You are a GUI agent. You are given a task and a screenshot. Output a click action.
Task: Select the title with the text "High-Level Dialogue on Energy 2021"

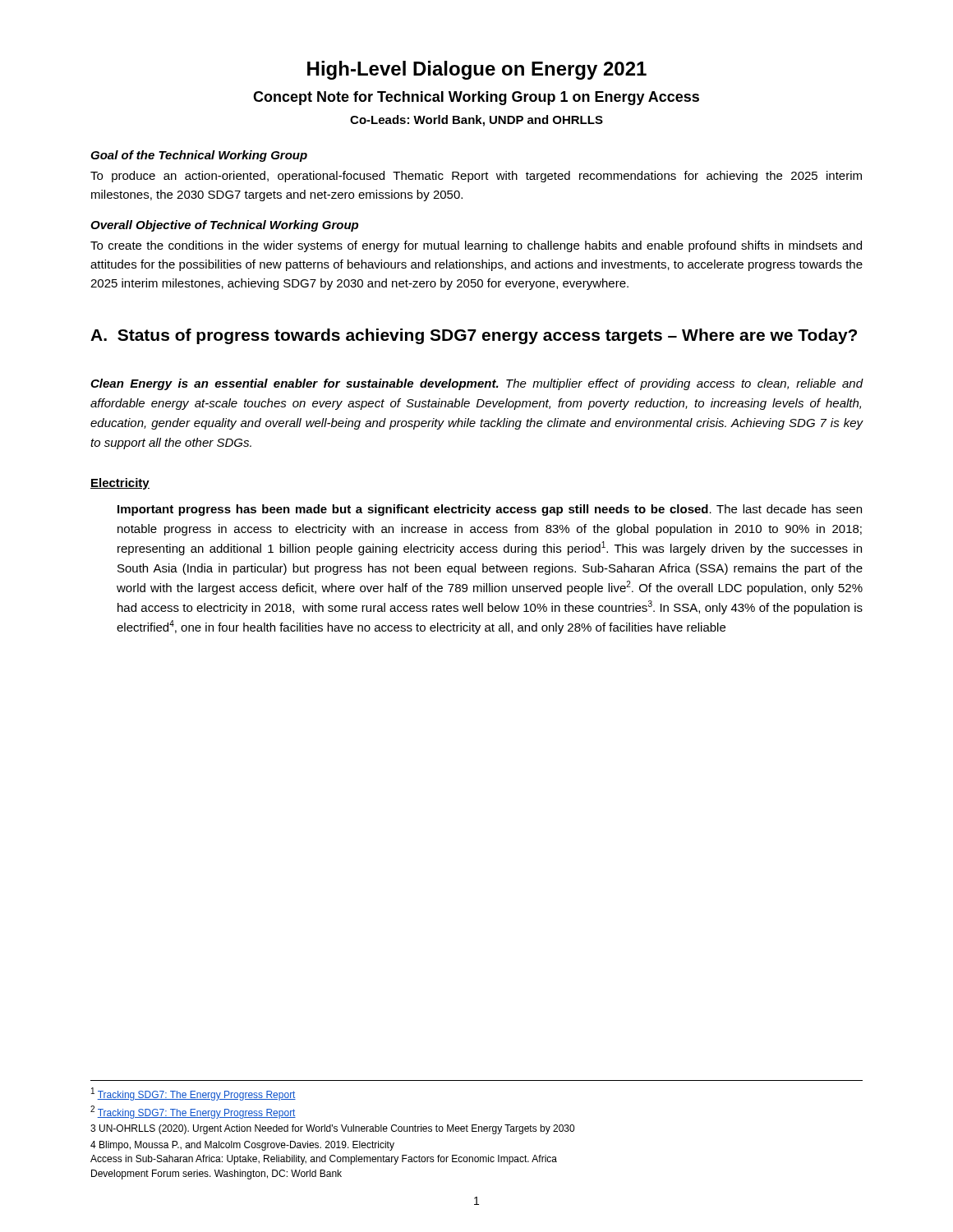[x=476, y=69]
